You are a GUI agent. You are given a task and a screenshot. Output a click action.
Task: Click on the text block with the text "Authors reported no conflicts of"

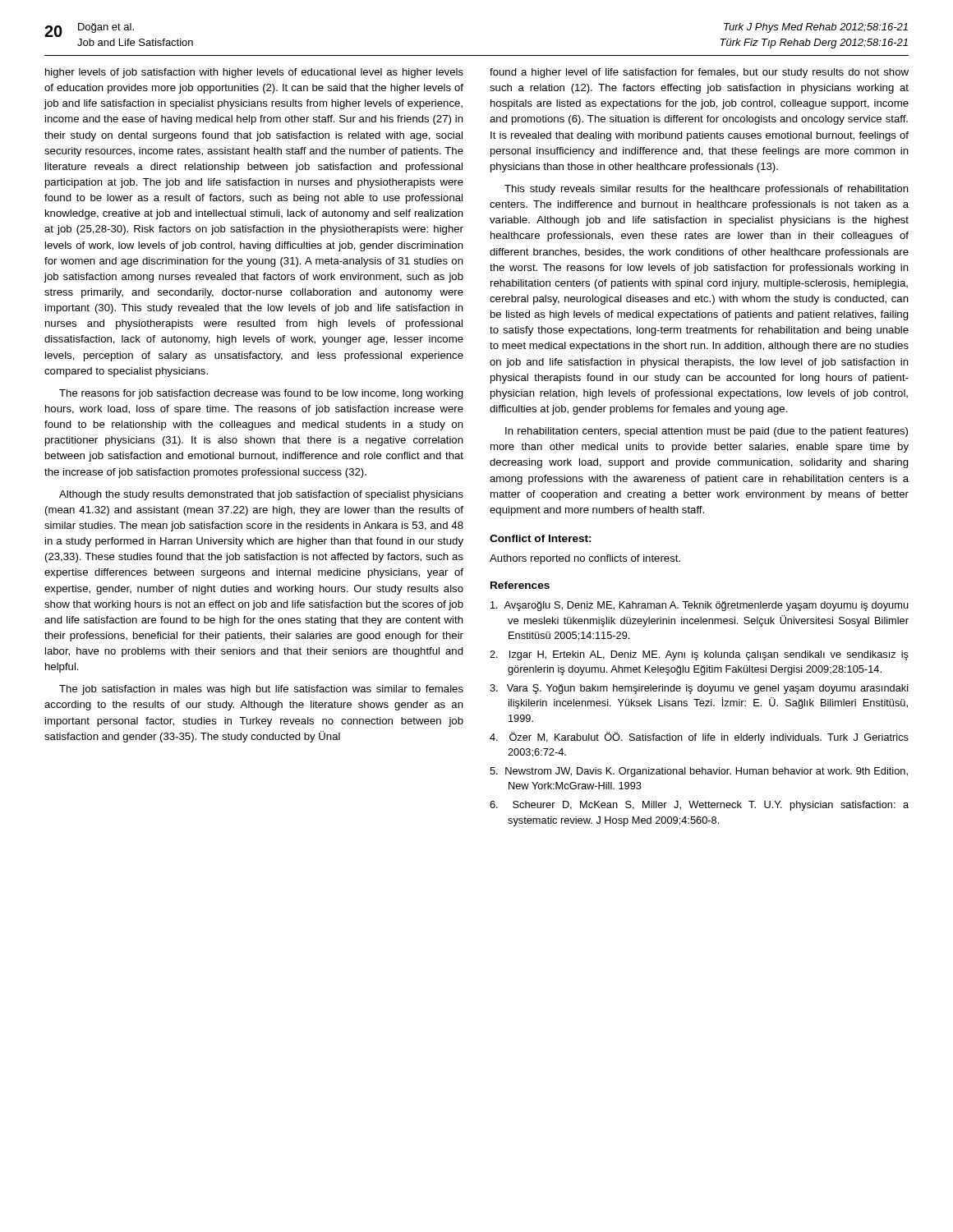click(x=585, y=558)
